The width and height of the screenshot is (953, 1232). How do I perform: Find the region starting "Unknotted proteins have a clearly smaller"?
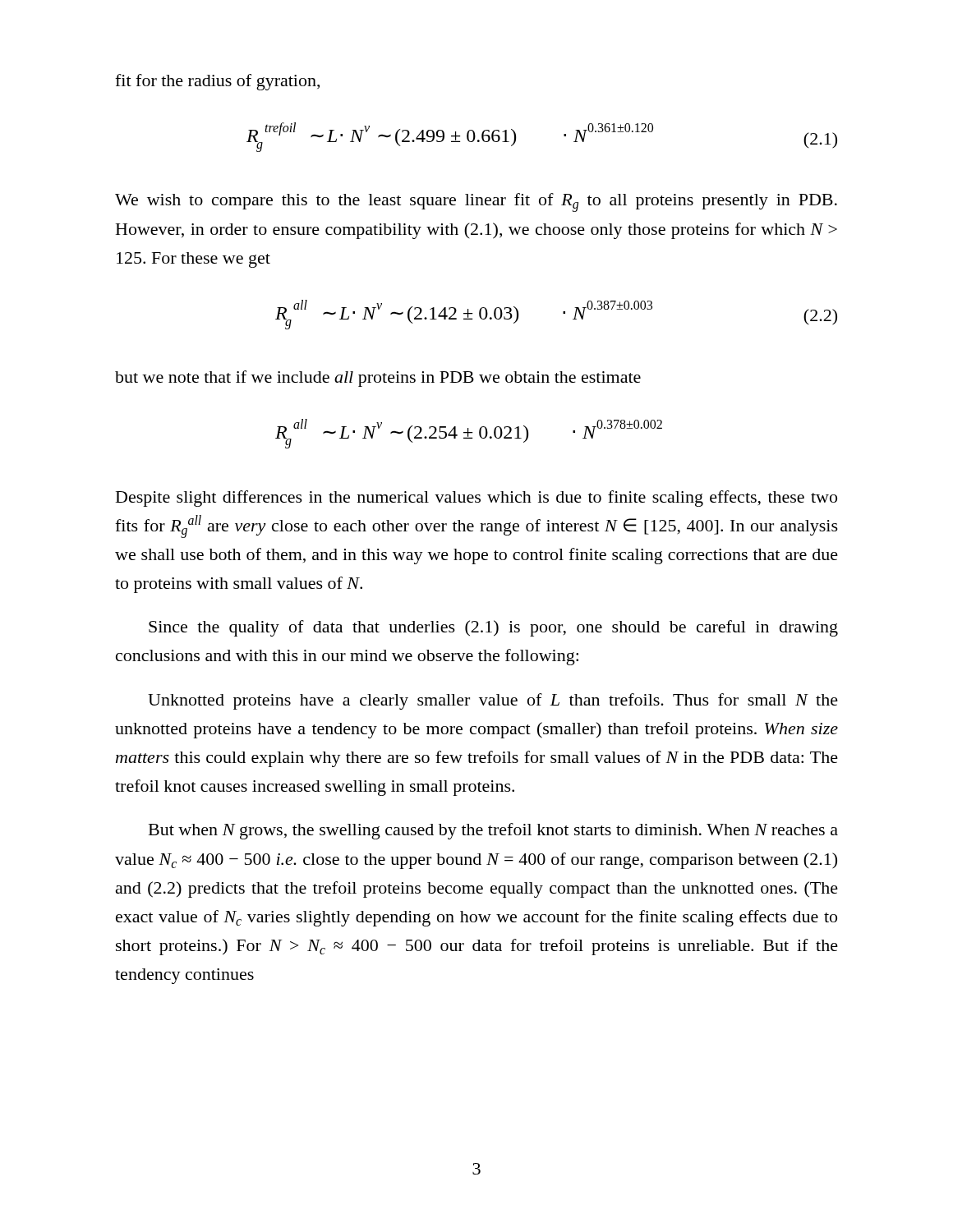(x=476, y=742)
